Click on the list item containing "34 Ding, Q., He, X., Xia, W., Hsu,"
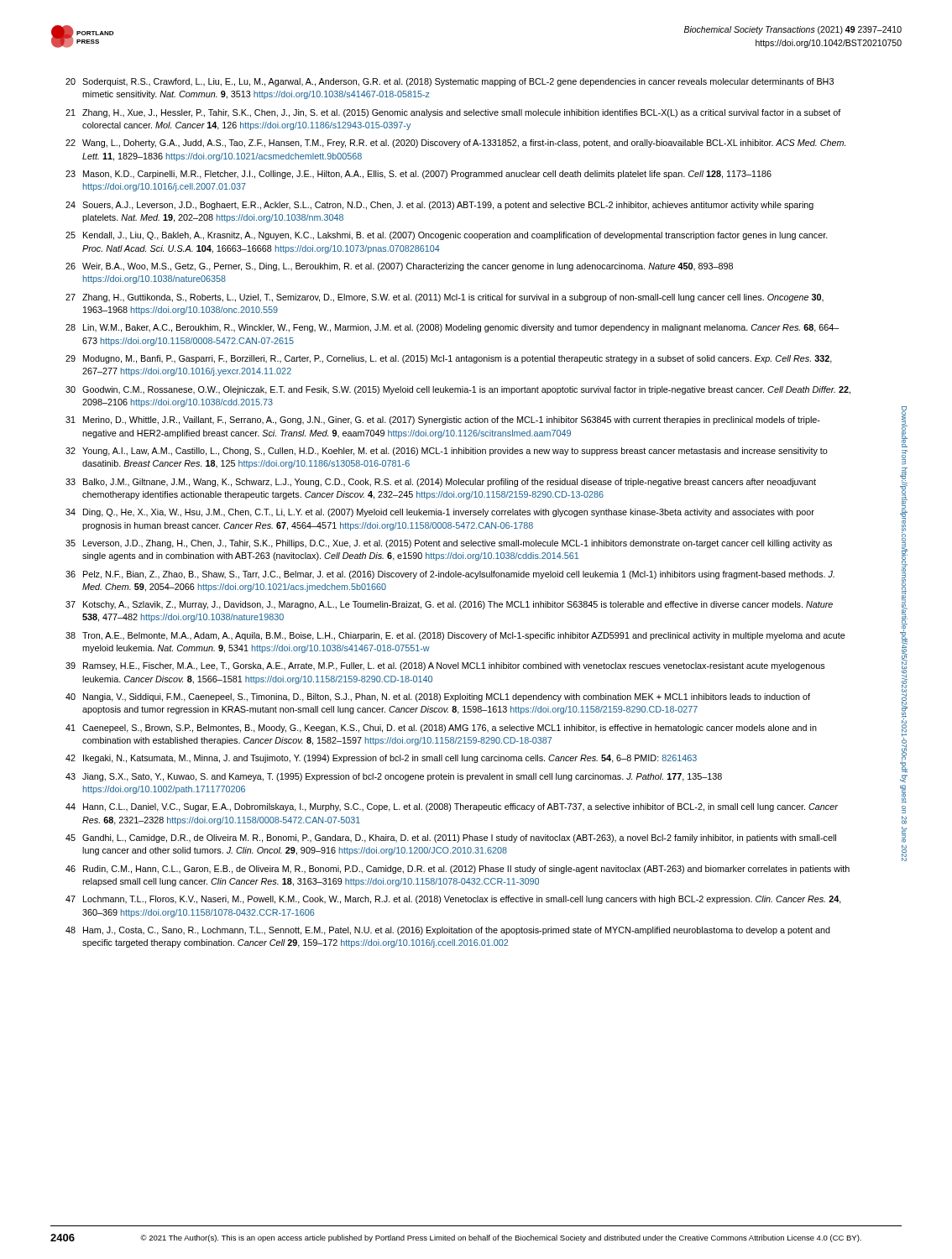The width and height of the screenshot is (952, 1259). pos(451,519)
